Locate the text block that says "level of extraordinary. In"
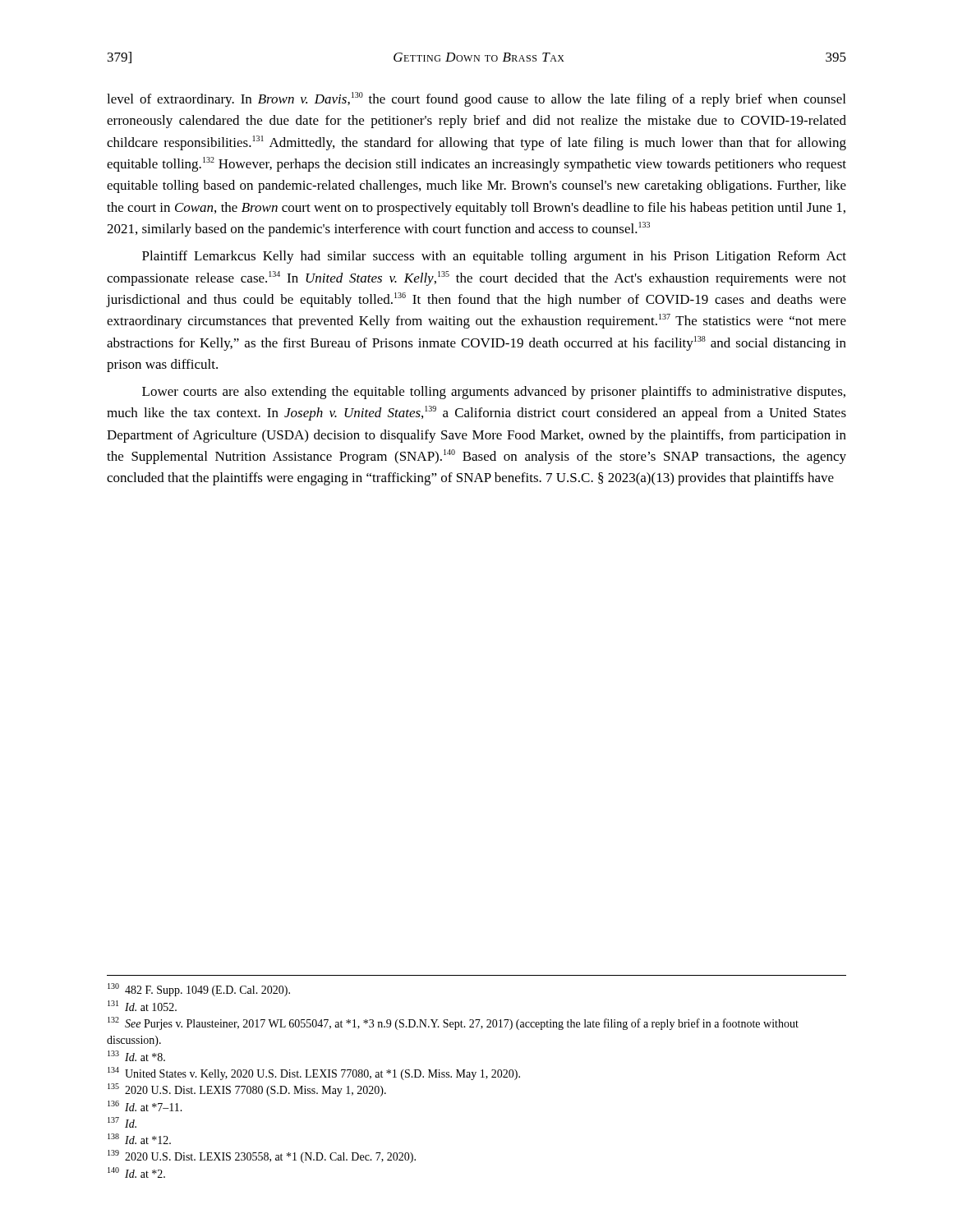 click(x=476, y=289)
